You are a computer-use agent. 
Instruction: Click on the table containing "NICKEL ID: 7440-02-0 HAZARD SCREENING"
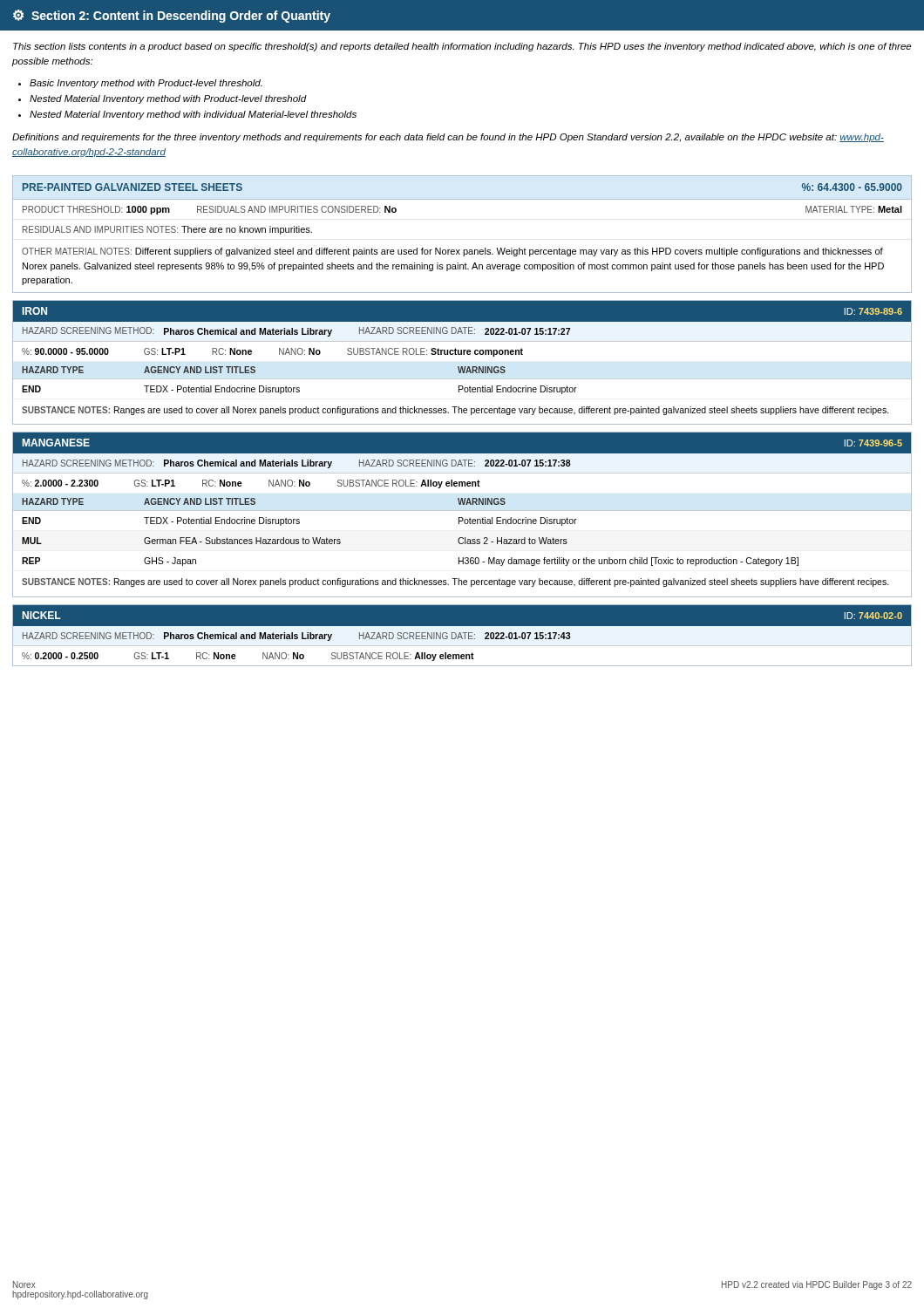pyautogui.click(x=462, y=635)
